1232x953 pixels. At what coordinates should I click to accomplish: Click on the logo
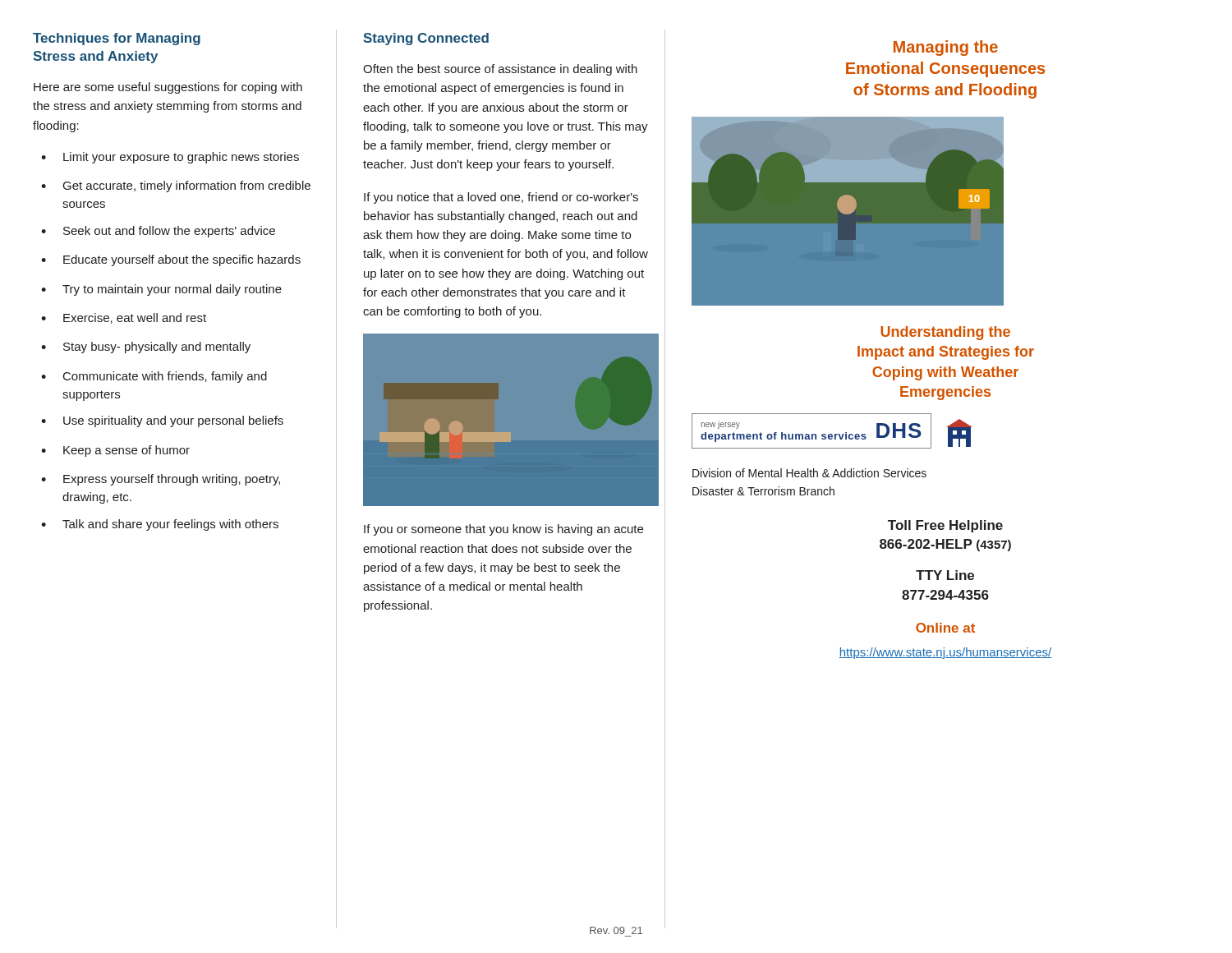[x=945, y=435]
